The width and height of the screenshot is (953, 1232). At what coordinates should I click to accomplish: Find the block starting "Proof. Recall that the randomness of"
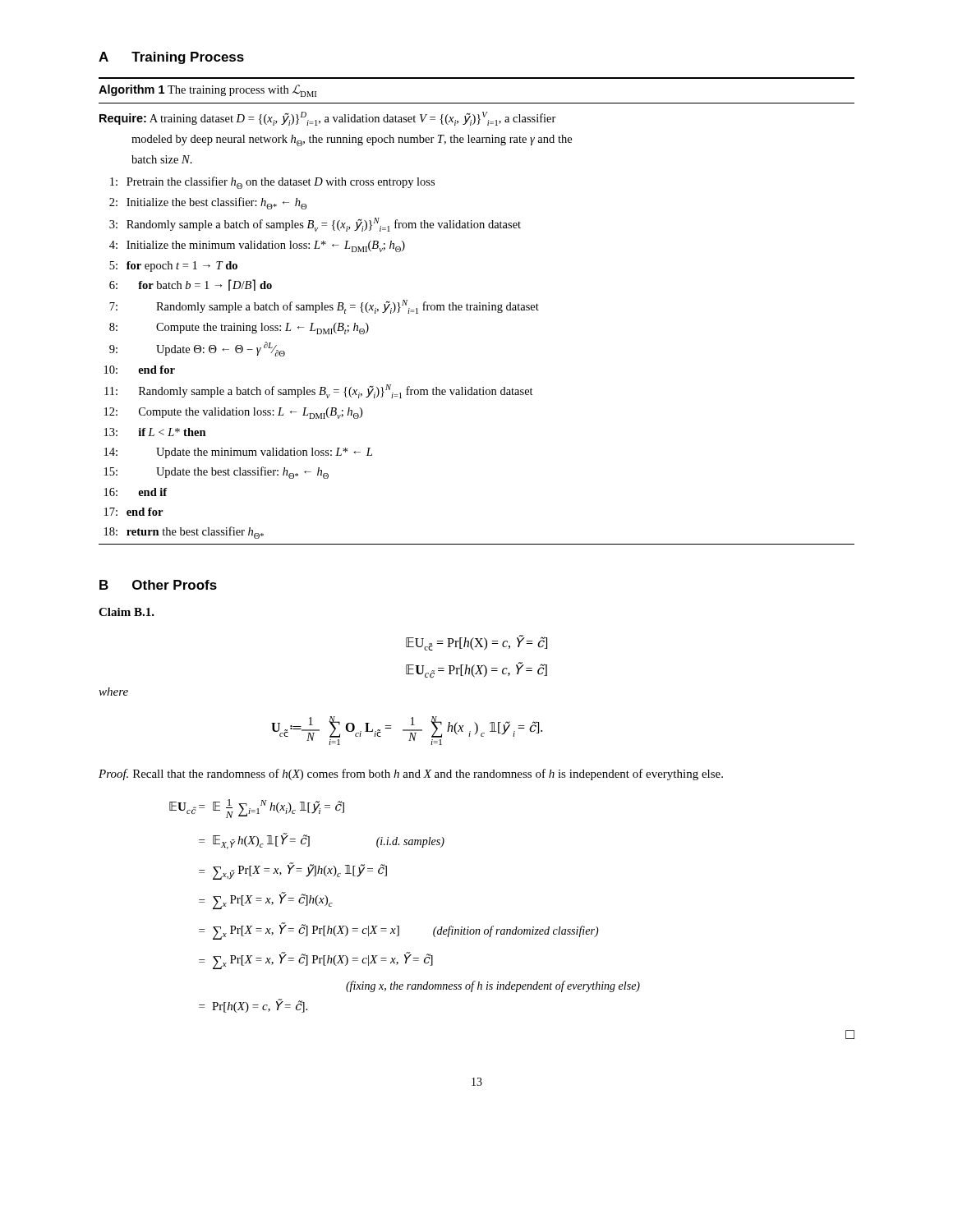[x=411, y=774]
